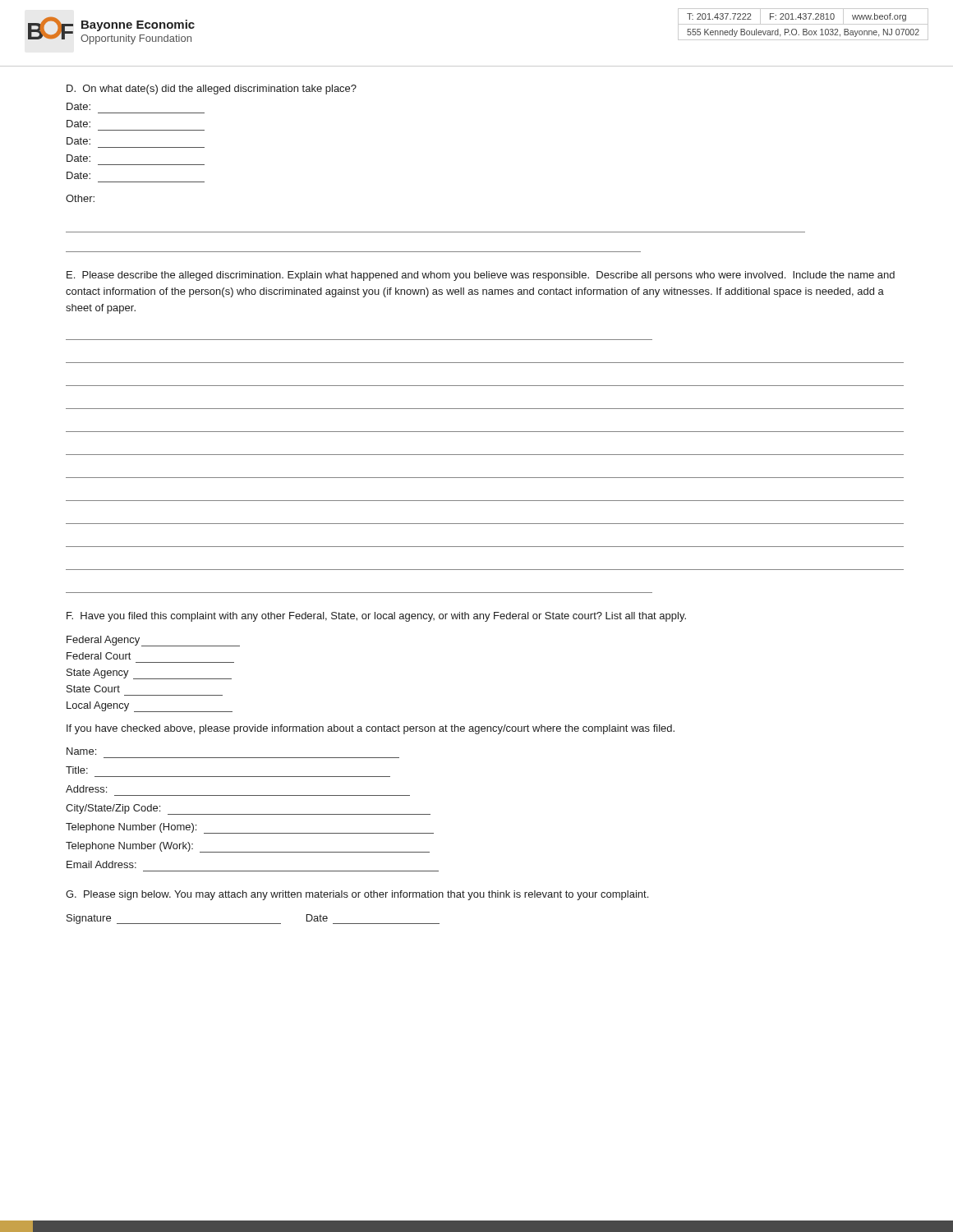Locate the text block that reads "D. On what date(s) did"
The height and width of the screenshot is (1232, 953).
click(212, 90)
